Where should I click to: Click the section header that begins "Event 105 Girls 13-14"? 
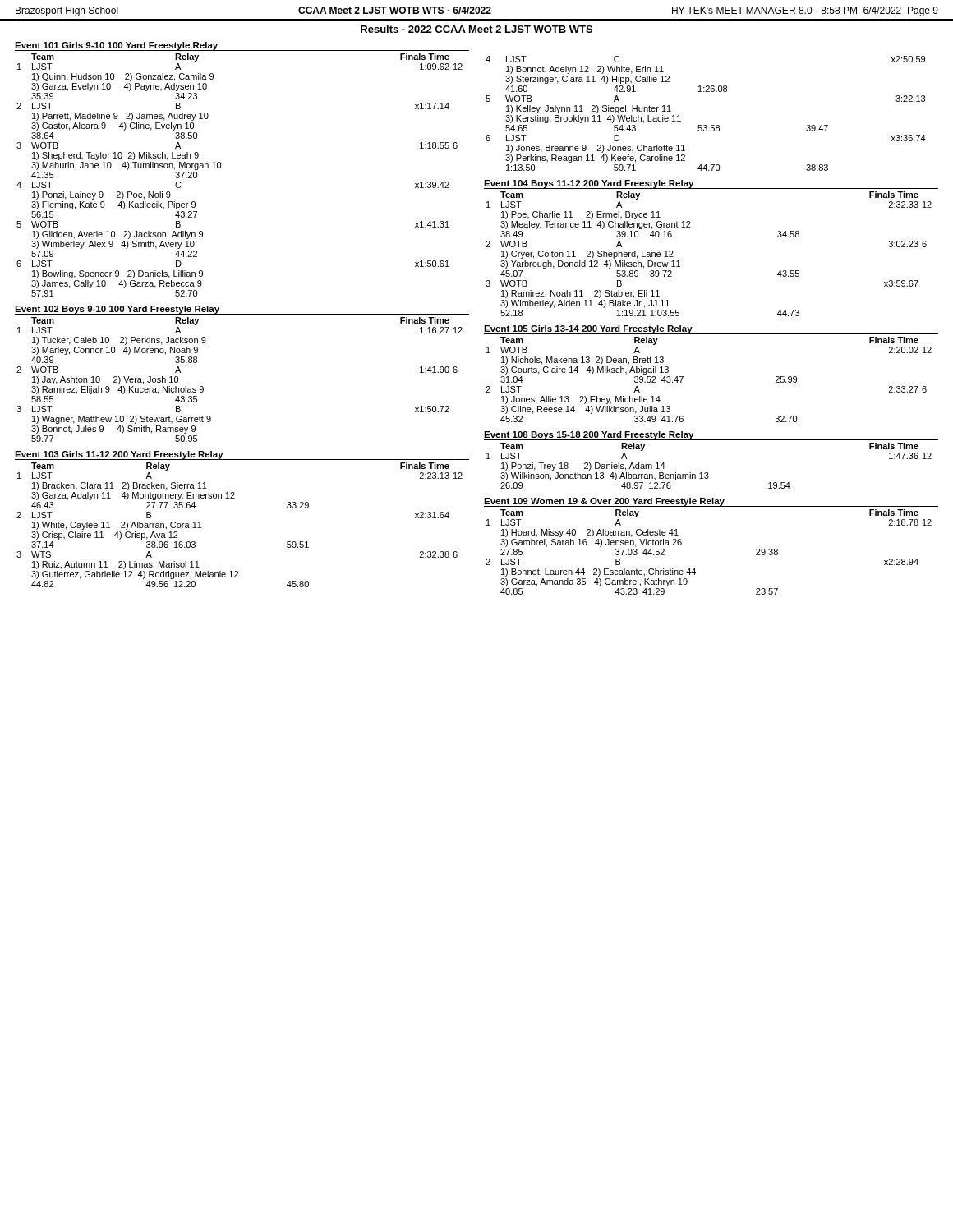click(x=588, y=329)
